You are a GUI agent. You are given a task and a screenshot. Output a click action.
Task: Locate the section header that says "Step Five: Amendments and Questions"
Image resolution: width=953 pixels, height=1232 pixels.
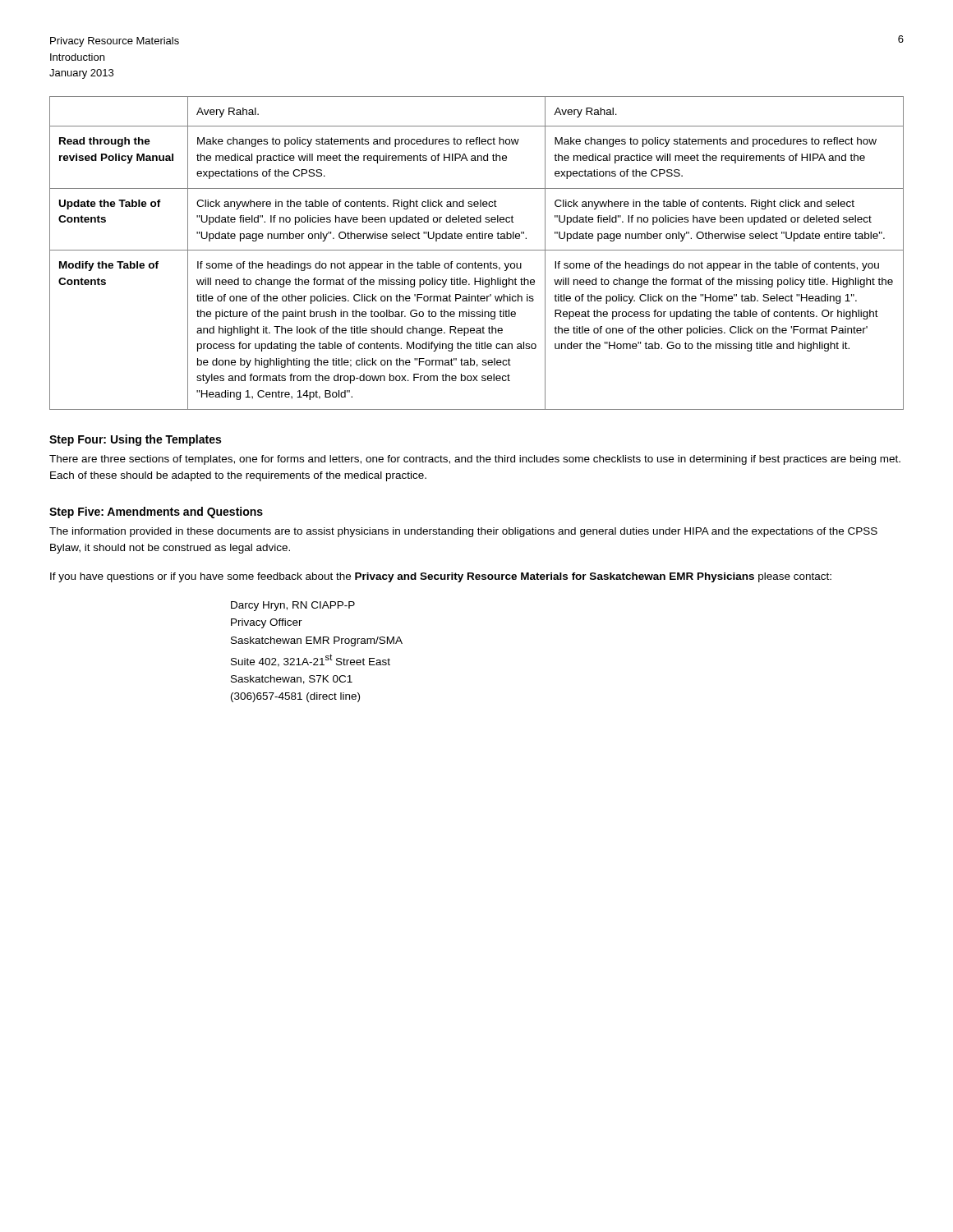pos(156,512)
